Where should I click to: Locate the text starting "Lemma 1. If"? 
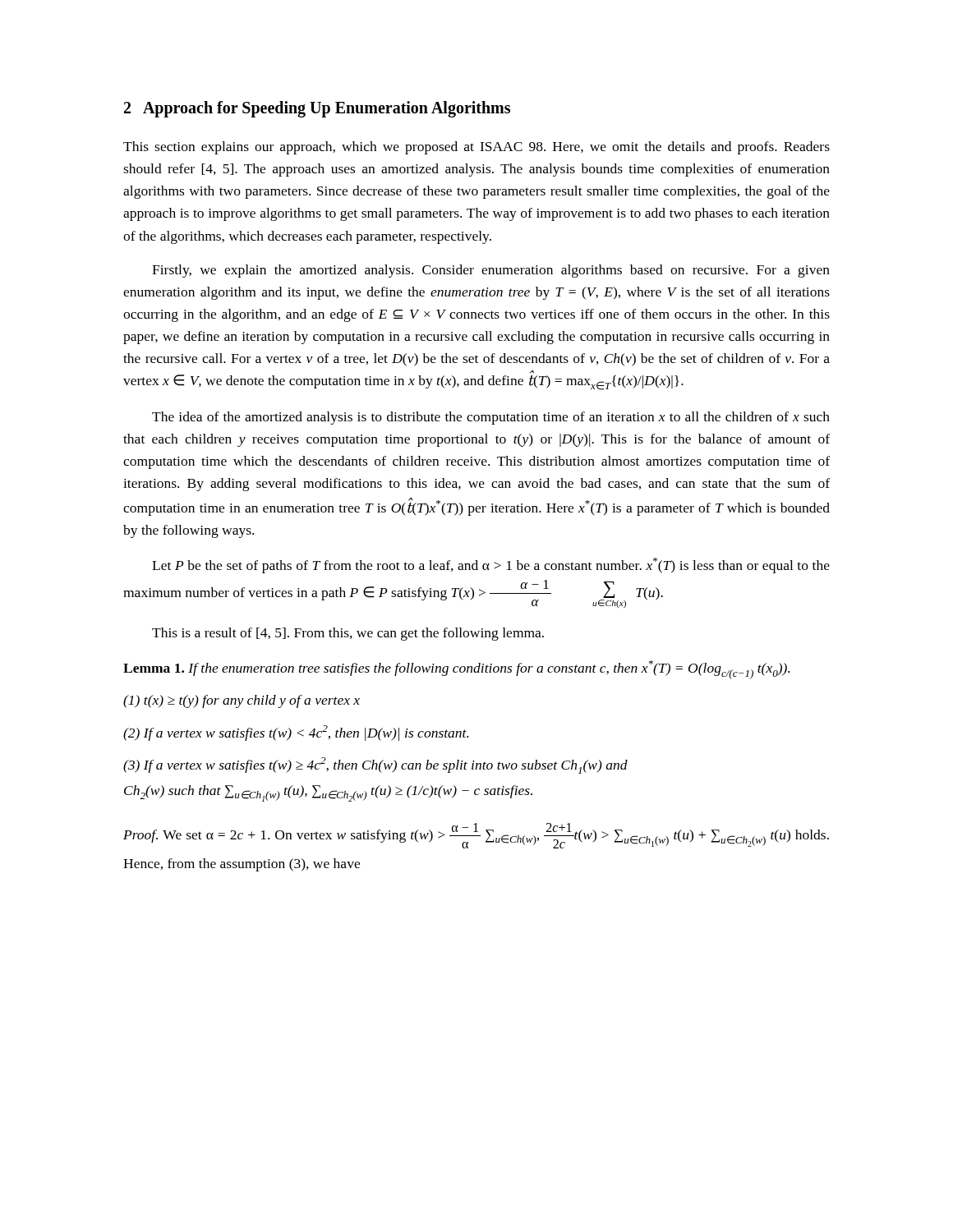457,668
